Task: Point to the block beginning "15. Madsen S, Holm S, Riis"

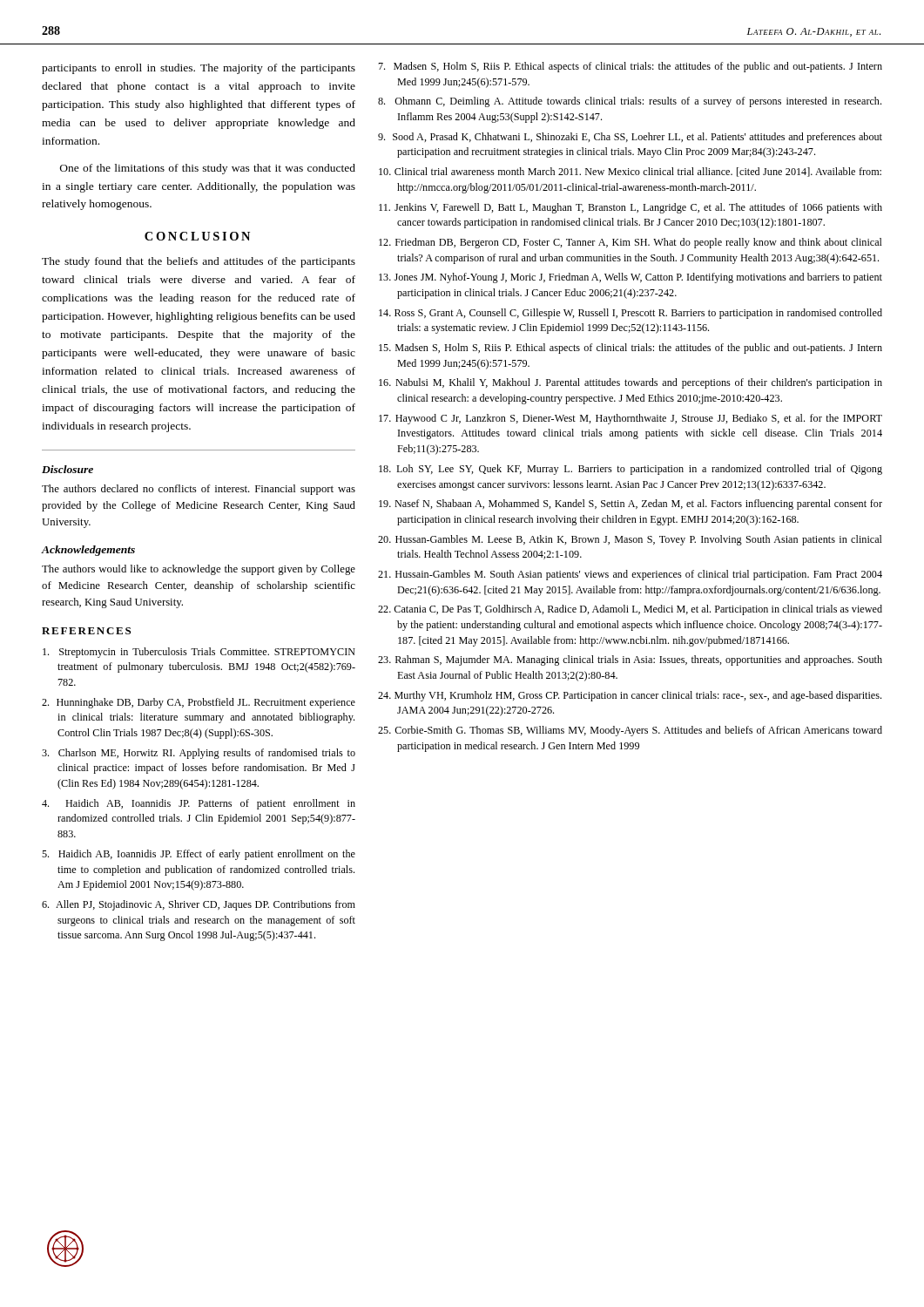Action: (630, 355)
